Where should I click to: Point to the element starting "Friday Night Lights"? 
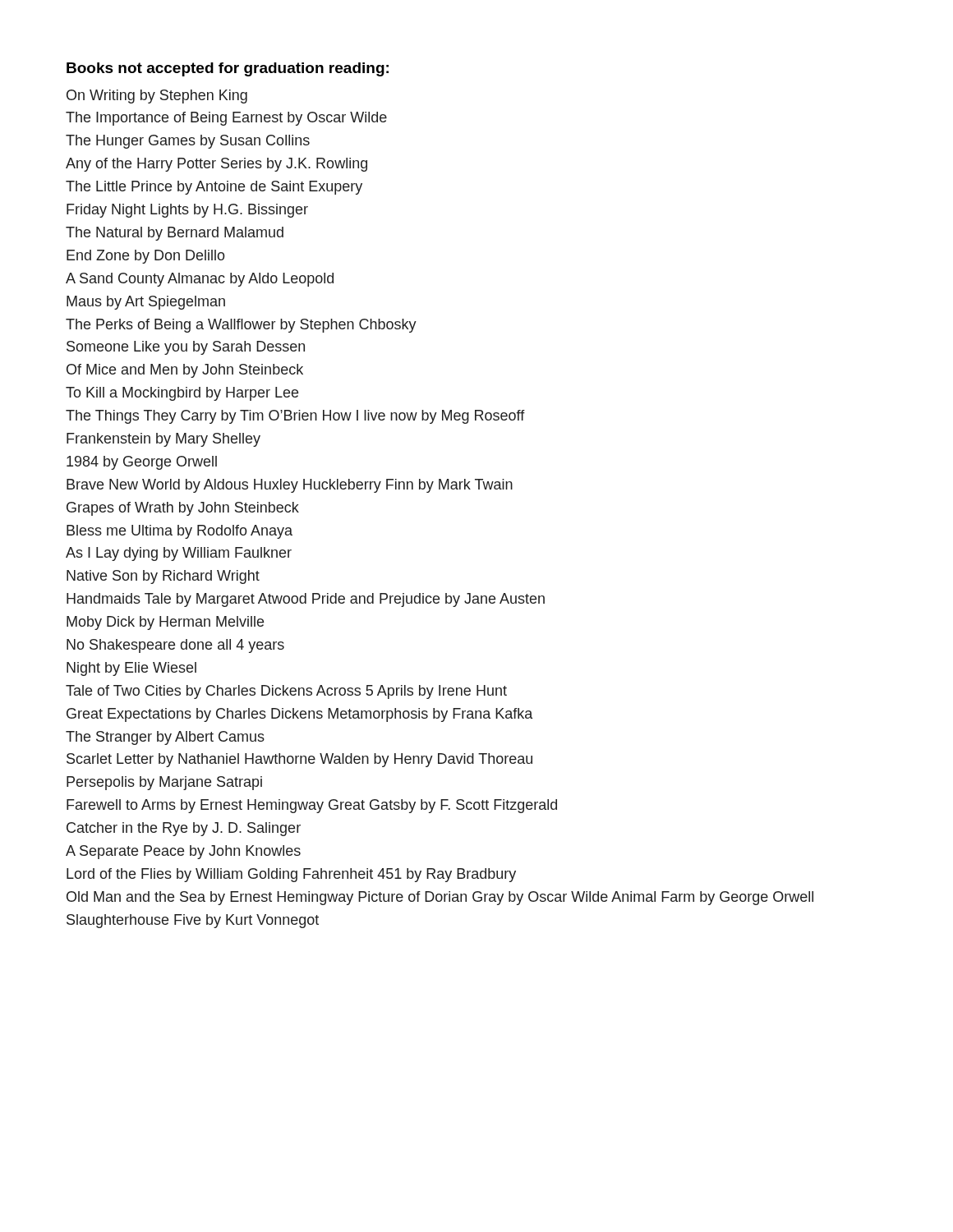point(187,210)
